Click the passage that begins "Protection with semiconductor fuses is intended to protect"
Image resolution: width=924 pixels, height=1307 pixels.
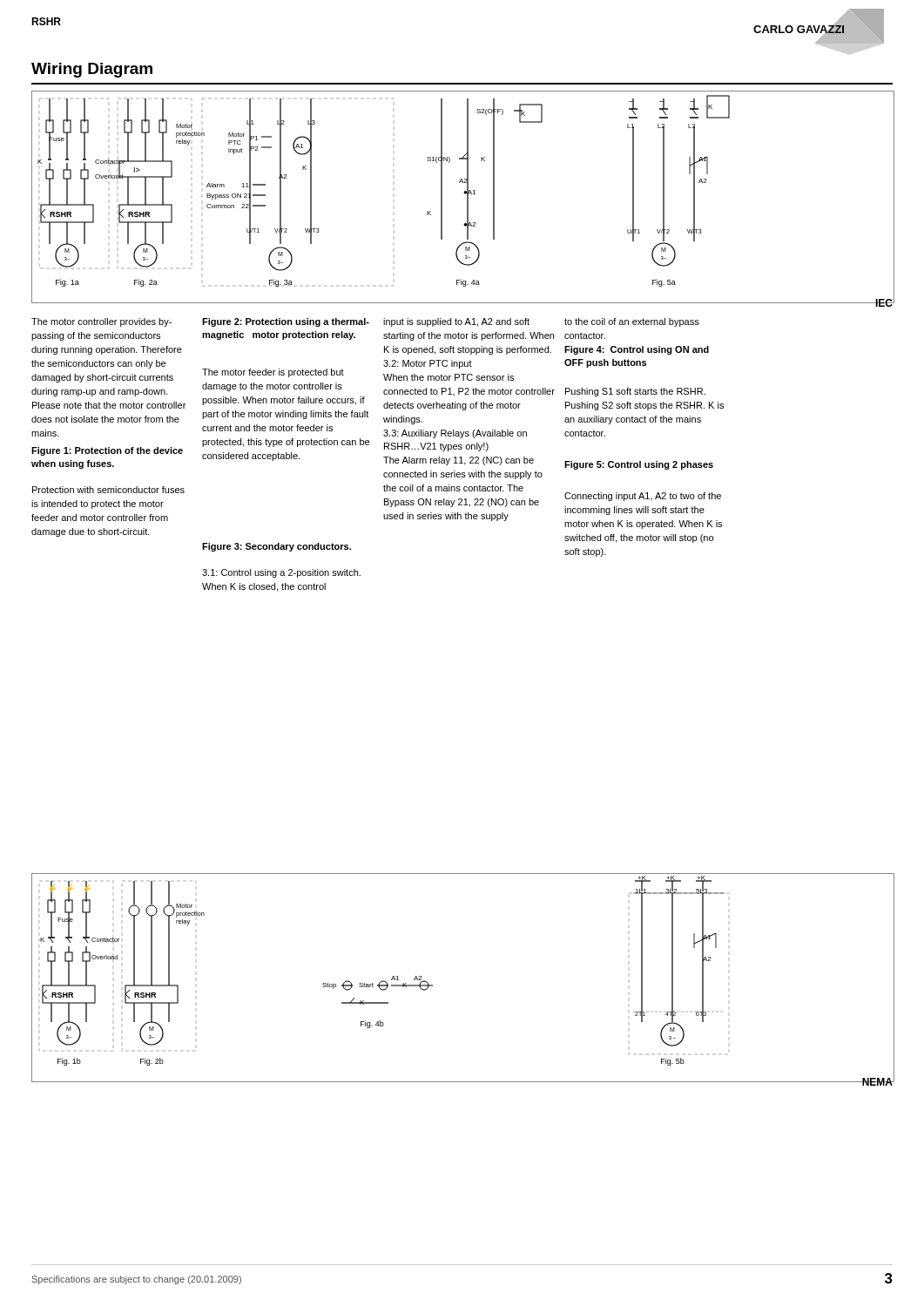click(108, 511)
